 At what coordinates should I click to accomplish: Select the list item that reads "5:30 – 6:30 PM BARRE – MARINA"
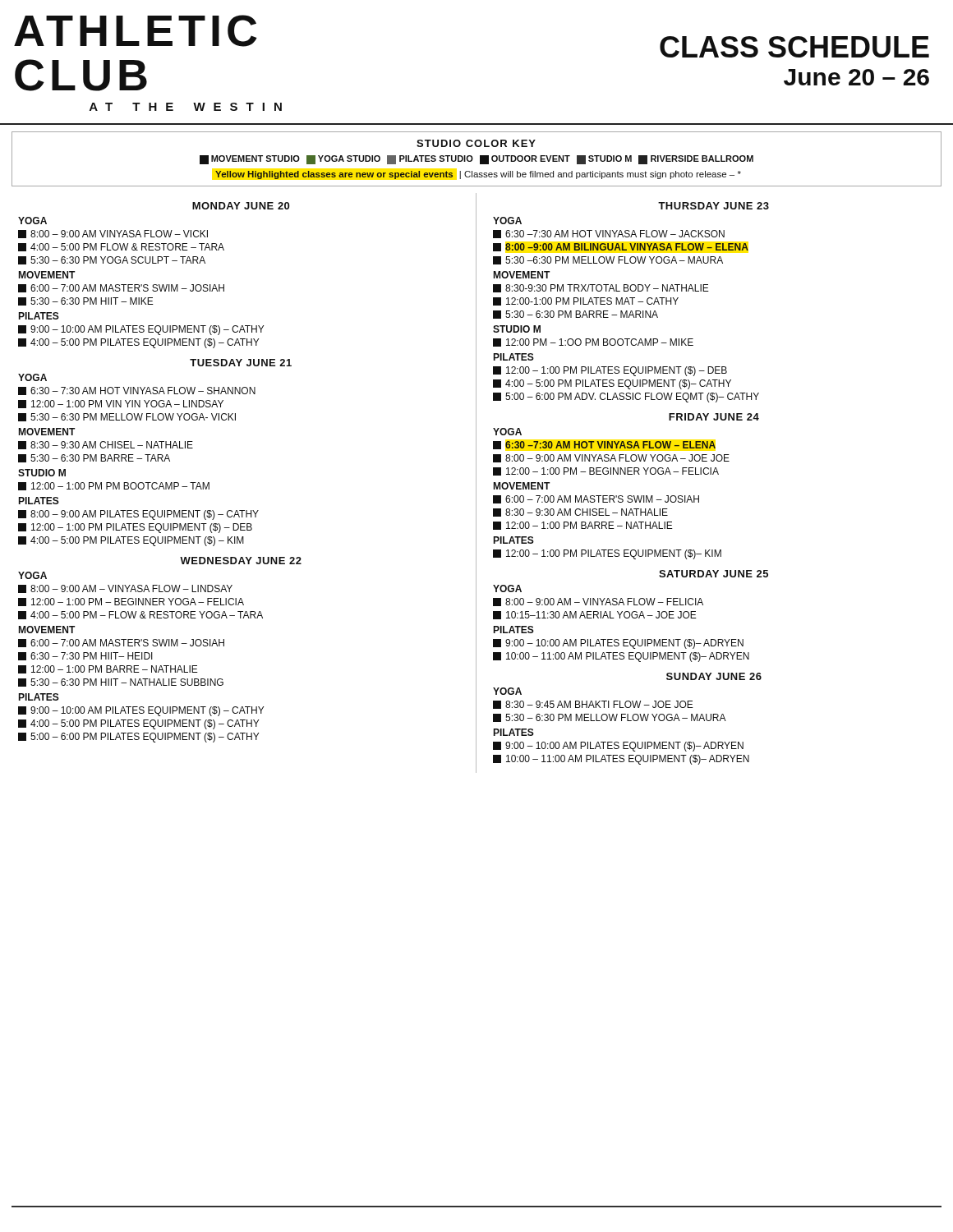576,314
